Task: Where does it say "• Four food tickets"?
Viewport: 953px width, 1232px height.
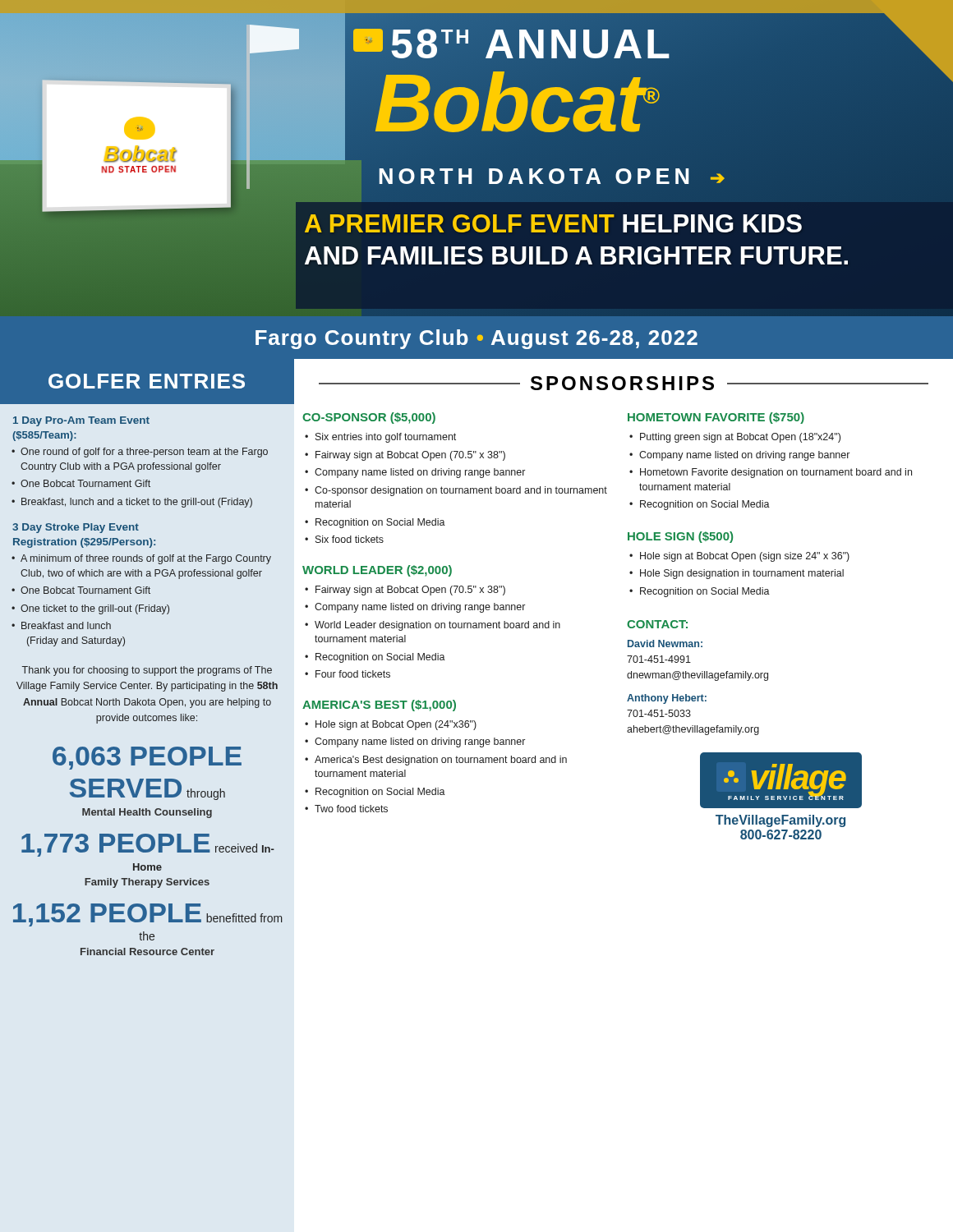Action: [348, 675]
